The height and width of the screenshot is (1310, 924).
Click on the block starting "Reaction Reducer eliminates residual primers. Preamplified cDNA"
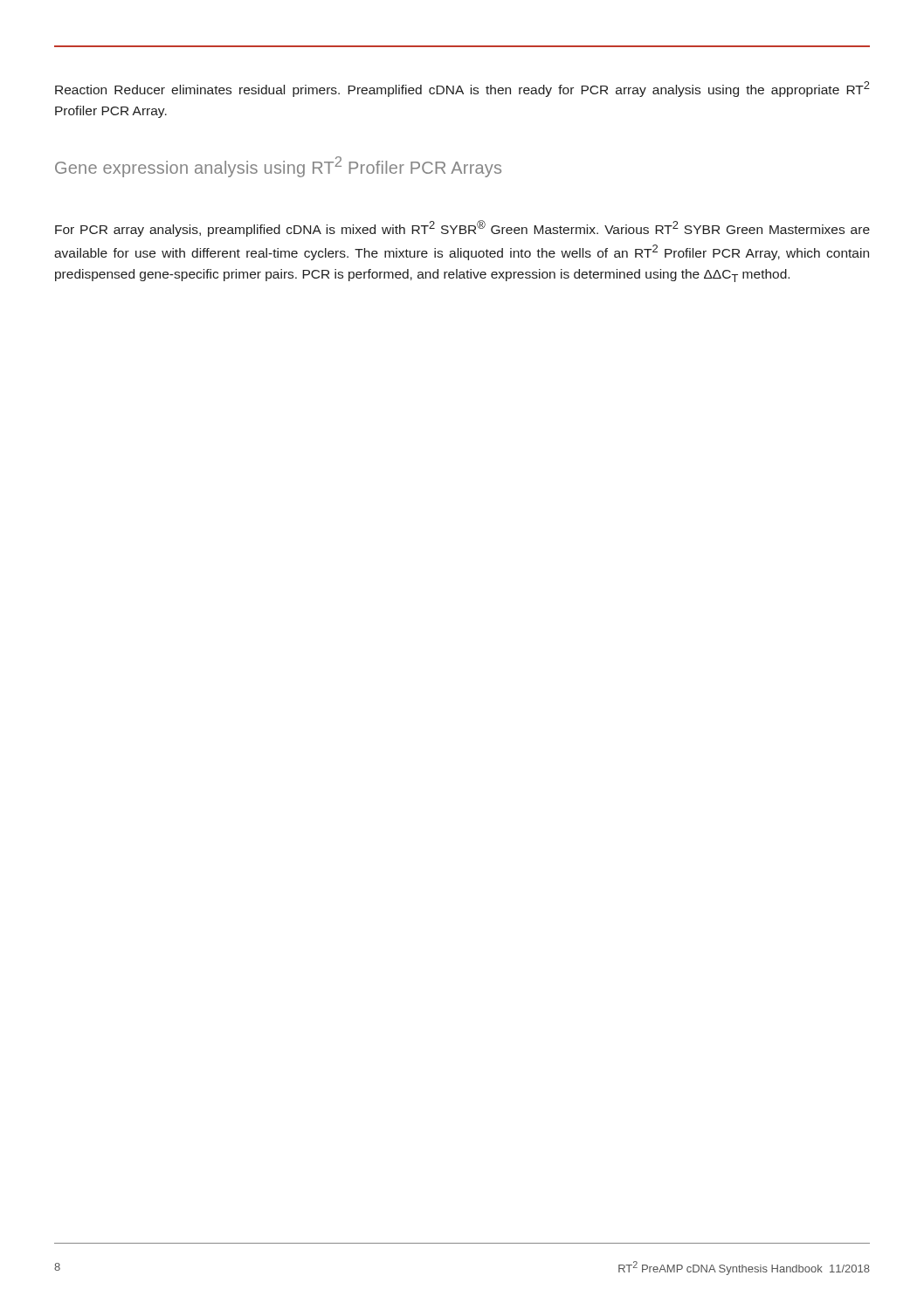click(x=462, y=98)
